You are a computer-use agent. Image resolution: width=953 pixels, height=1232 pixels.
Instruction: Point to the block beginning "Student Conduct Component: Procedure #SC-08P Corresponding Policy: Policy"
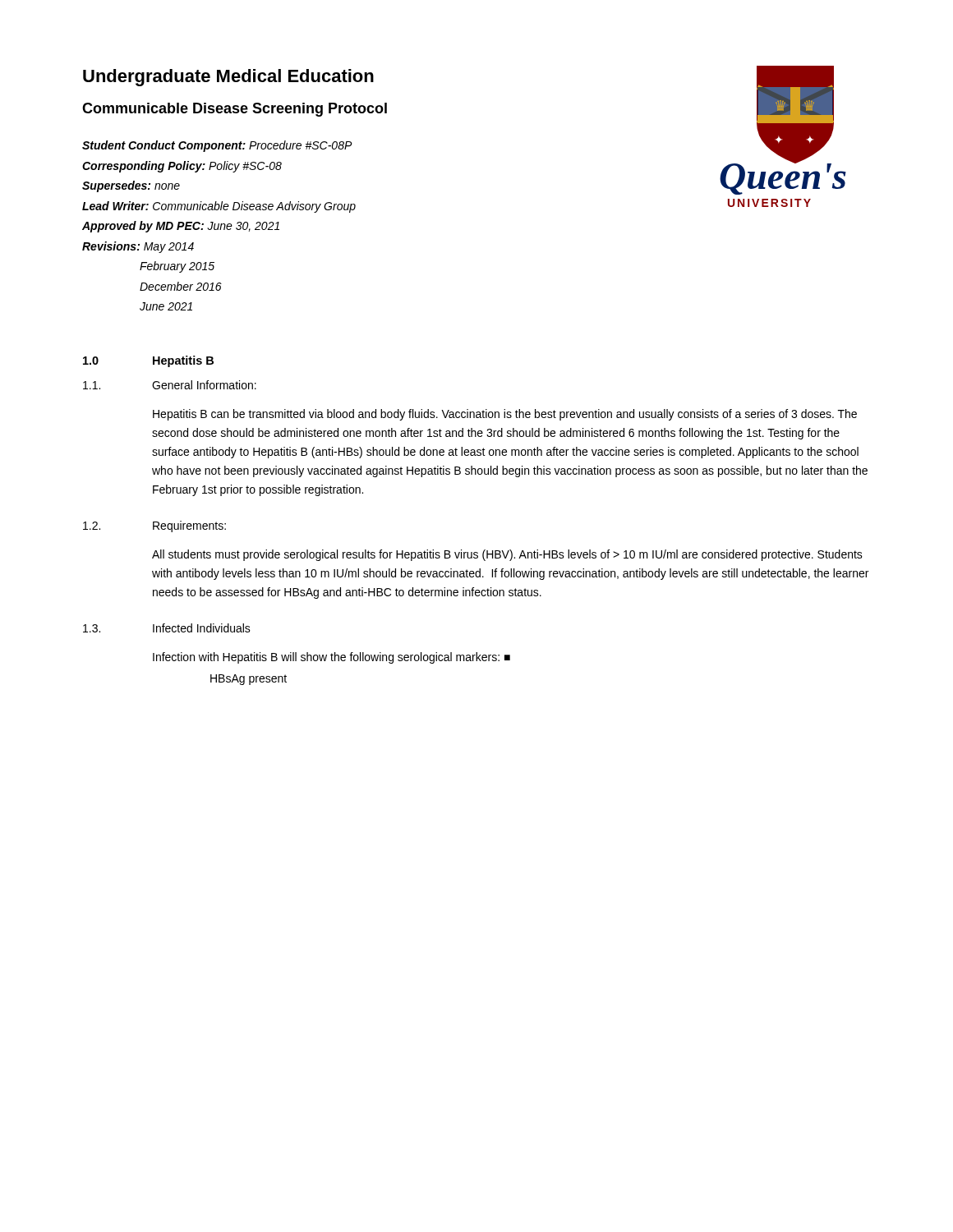point(219,226)
